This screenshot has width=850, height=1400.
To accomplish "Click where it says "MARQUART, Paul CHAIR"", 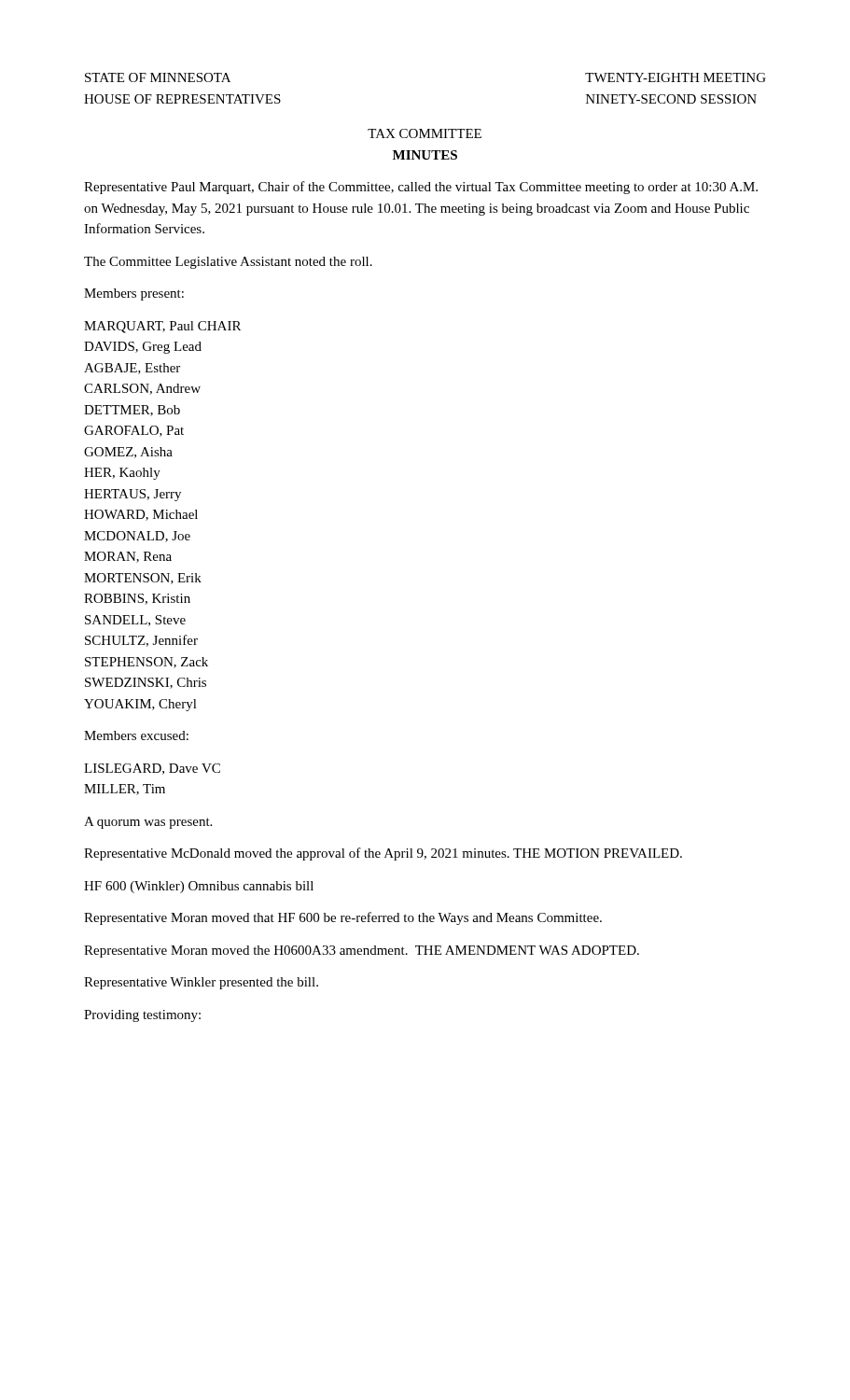I will pos(163,325).
